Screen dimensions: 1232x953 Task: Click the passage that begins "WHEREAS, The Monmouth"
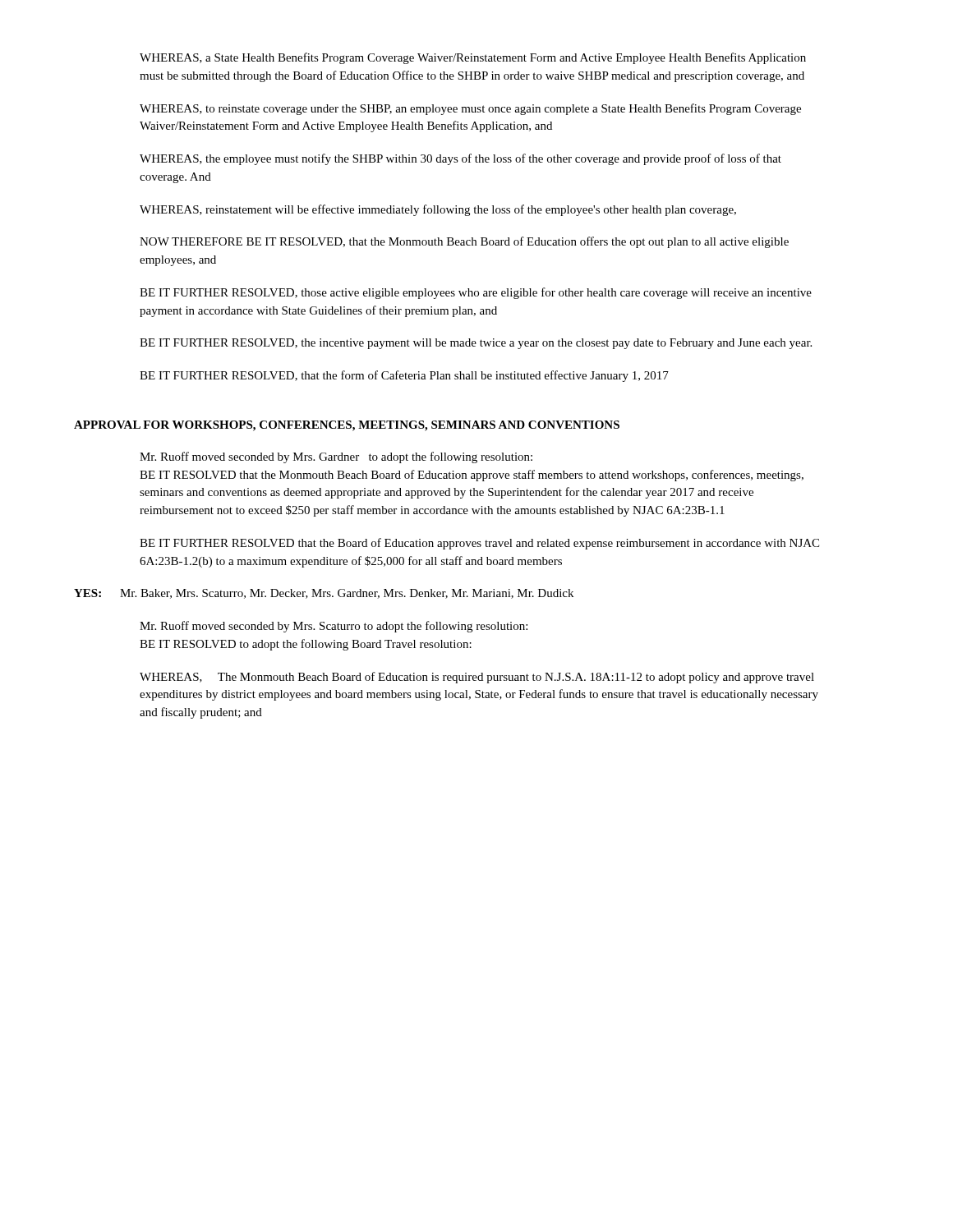(x=479, y=694)
